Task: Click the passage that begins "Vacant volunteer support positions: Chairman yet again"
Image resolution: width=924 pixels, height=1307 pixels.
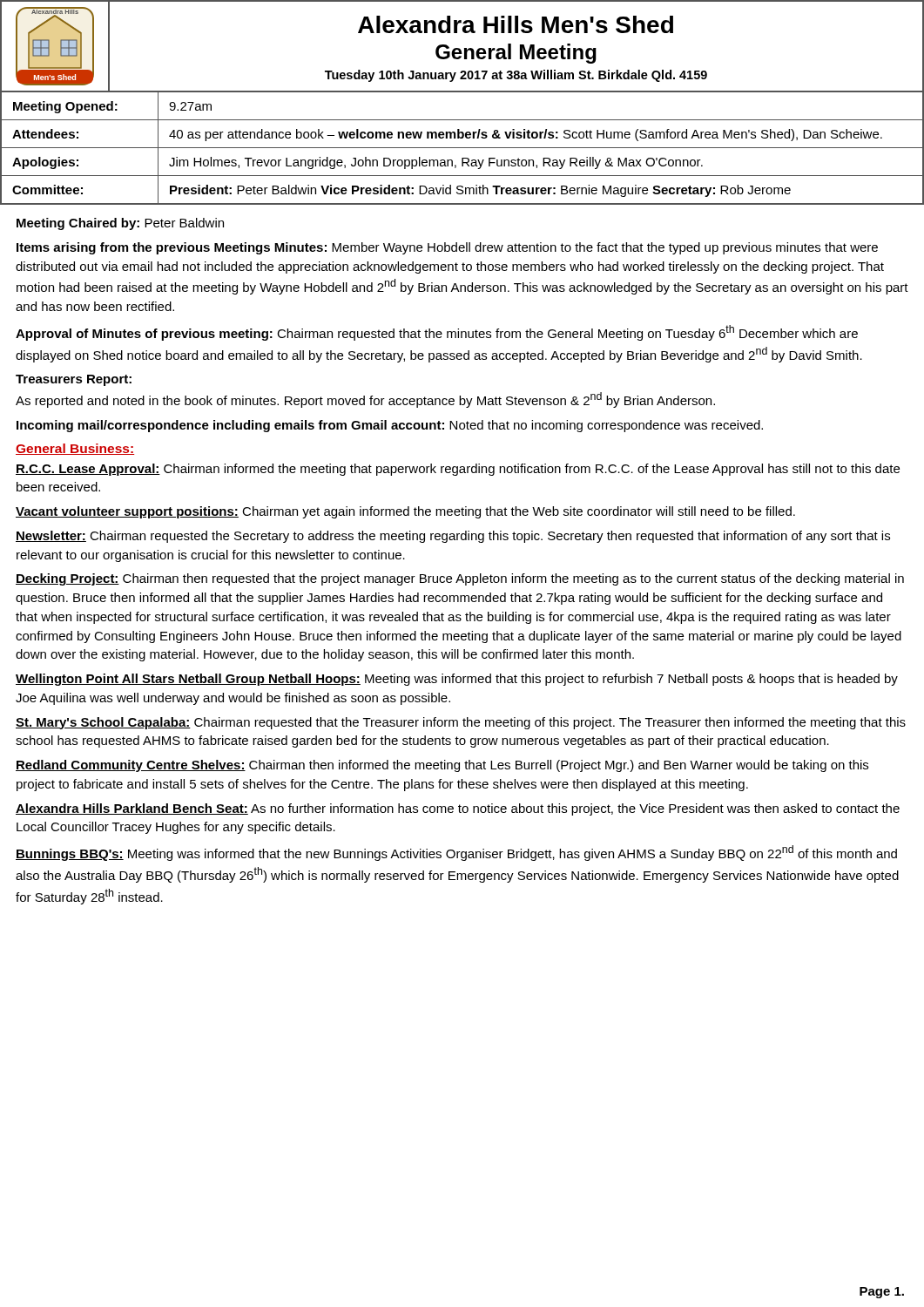Action: click(462, 511)
